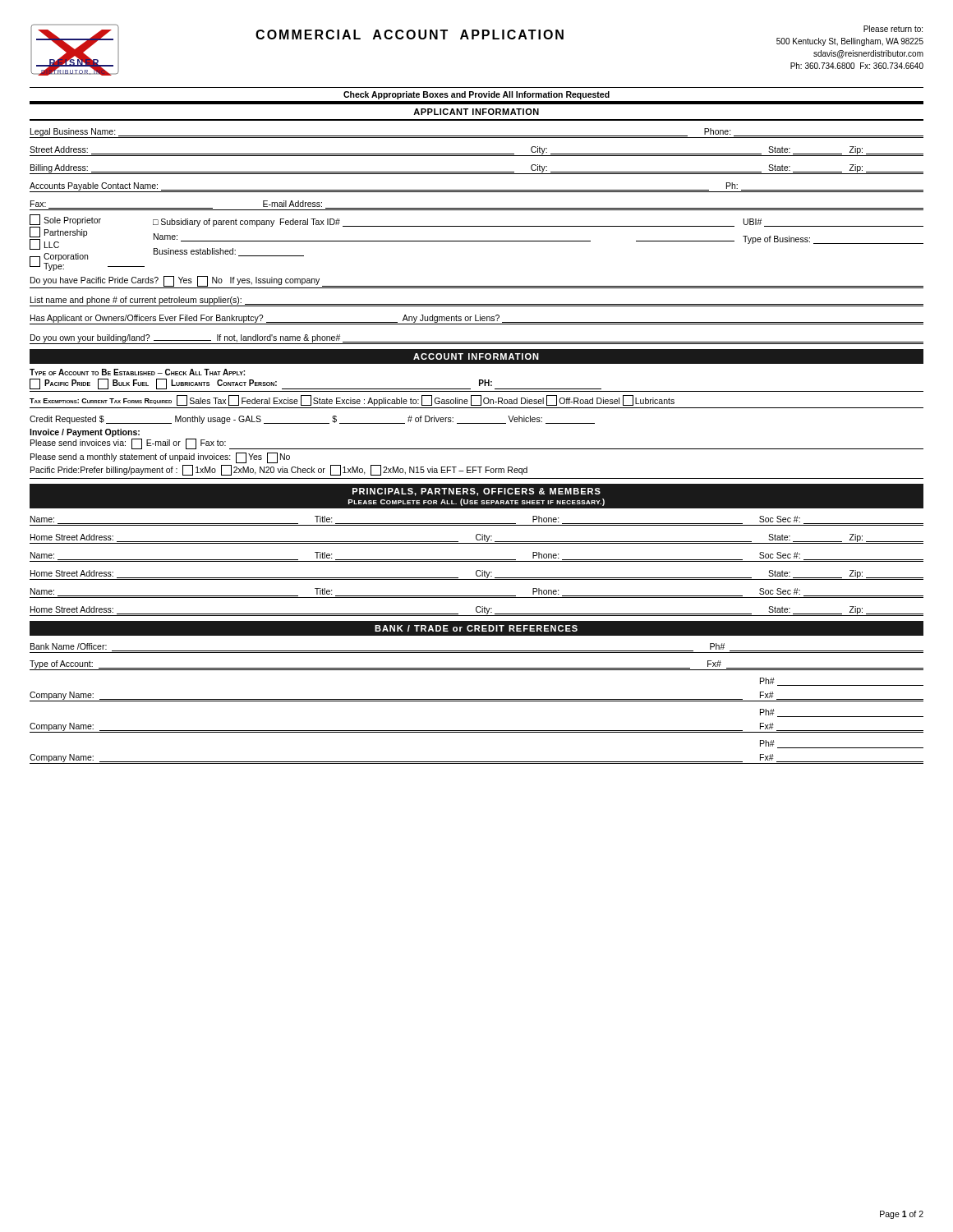
Task: Locate the text that says "Bank Name /Officer: Ph#"
Action: [x=476, y=646]
